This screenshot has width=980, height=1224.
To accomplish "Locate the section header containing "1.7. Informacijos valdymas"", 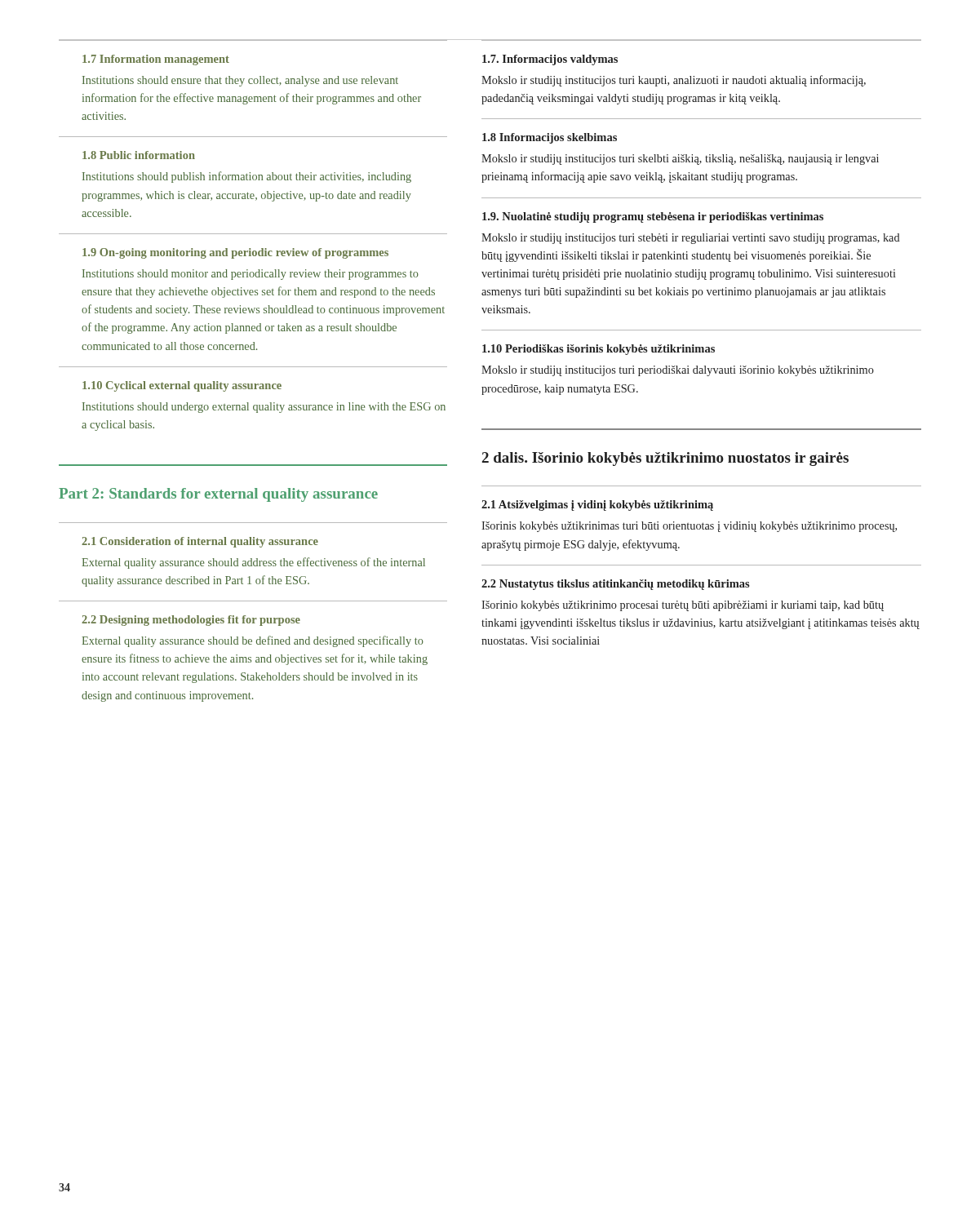I will 550,59.
